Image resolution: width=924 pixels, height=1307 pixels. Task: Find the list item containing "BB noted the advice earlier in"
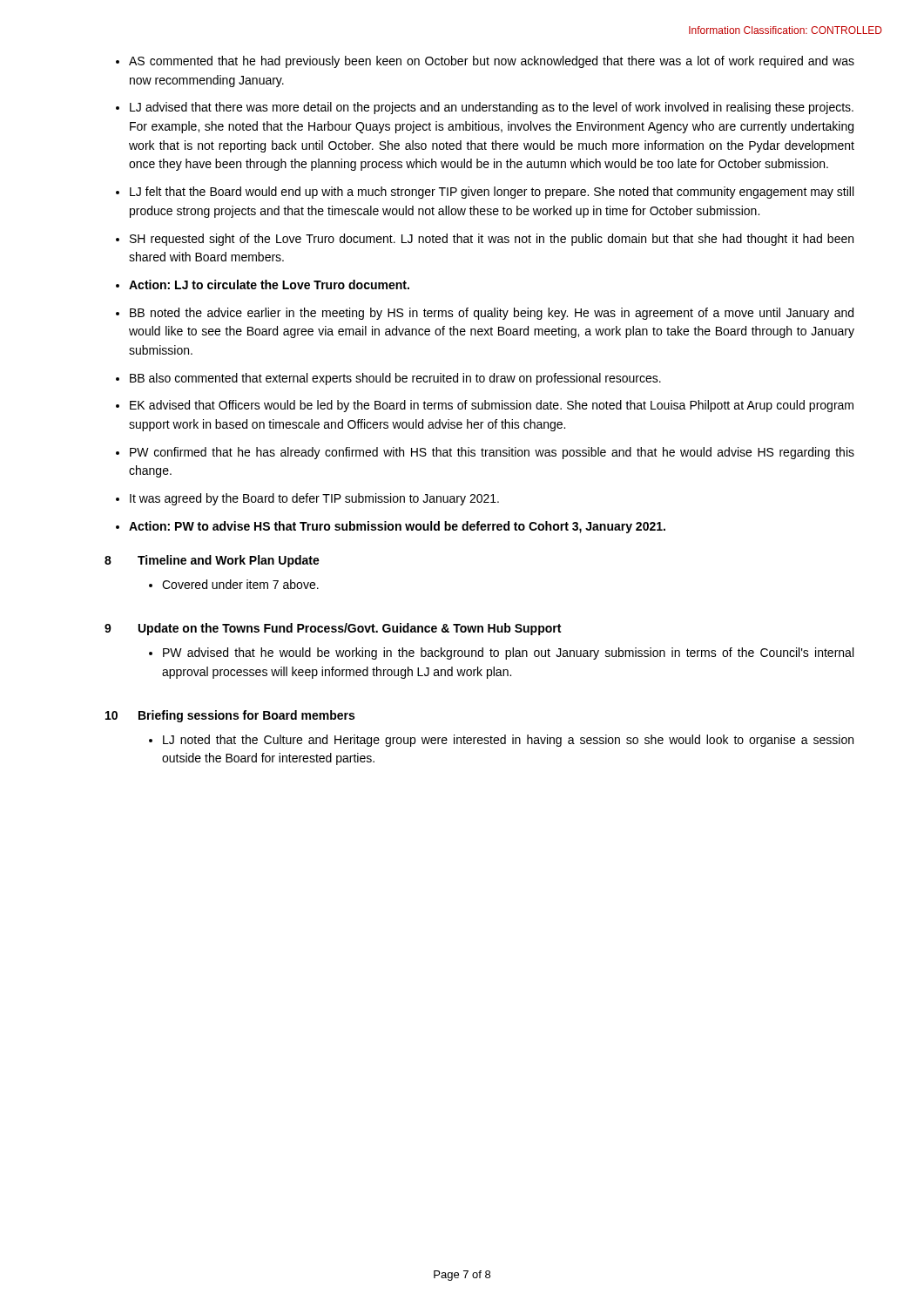492,331
